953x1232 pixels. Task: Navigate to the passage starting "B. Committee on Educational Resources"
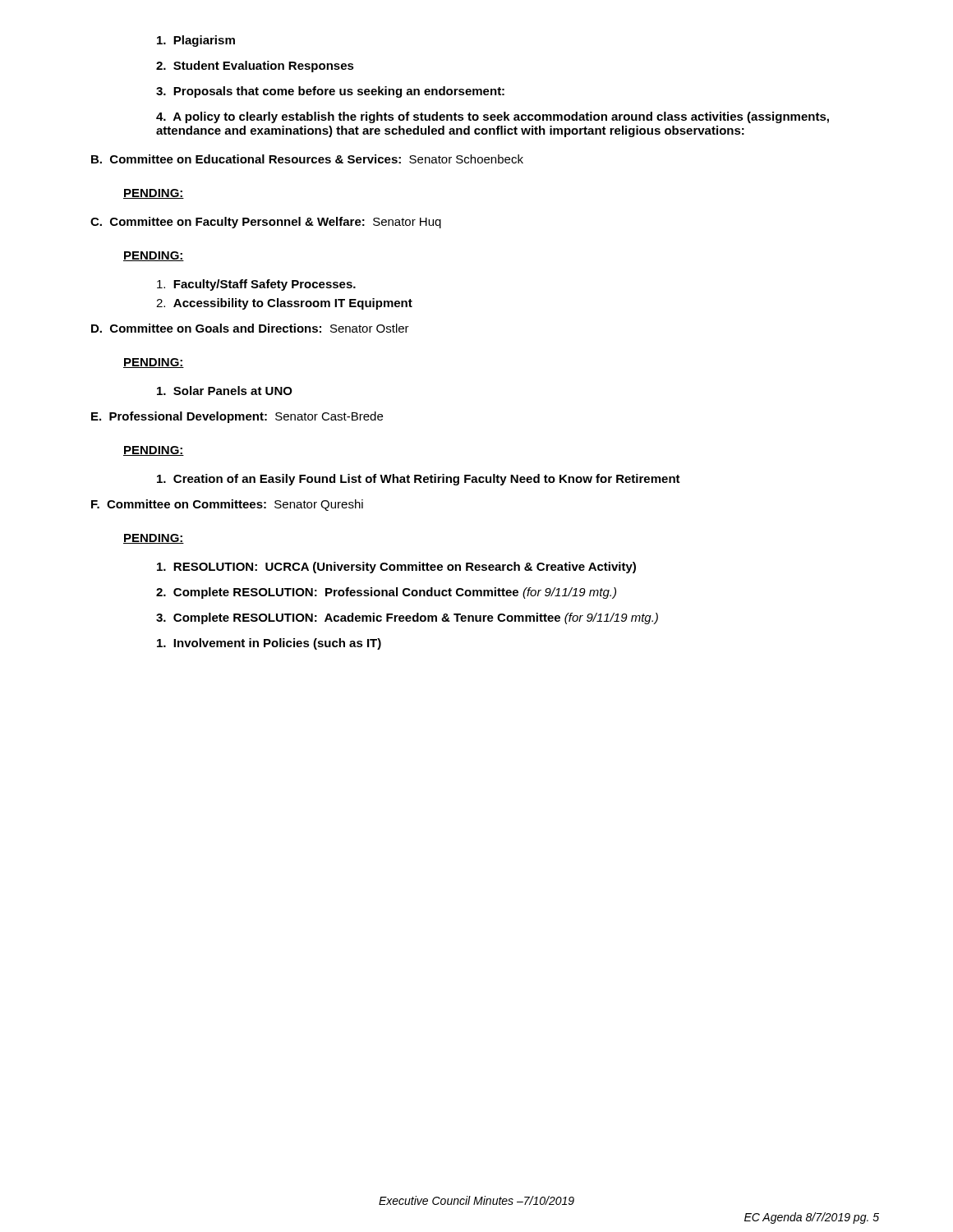pyautogui.click(x=307, y=159)
